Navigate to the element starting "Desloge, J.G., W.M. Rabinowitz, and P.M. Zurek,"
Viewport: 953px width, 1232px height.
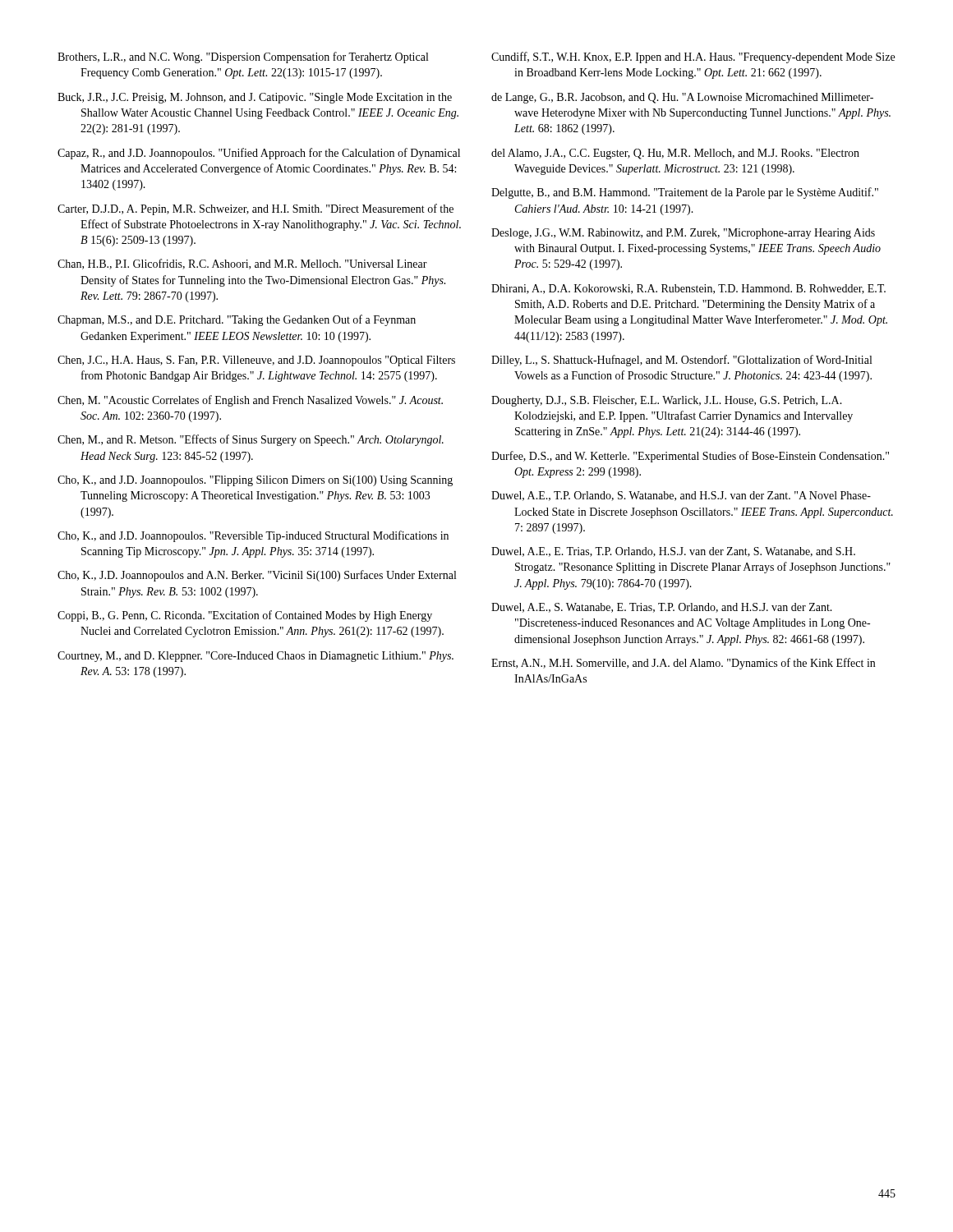tap(686, 249)
